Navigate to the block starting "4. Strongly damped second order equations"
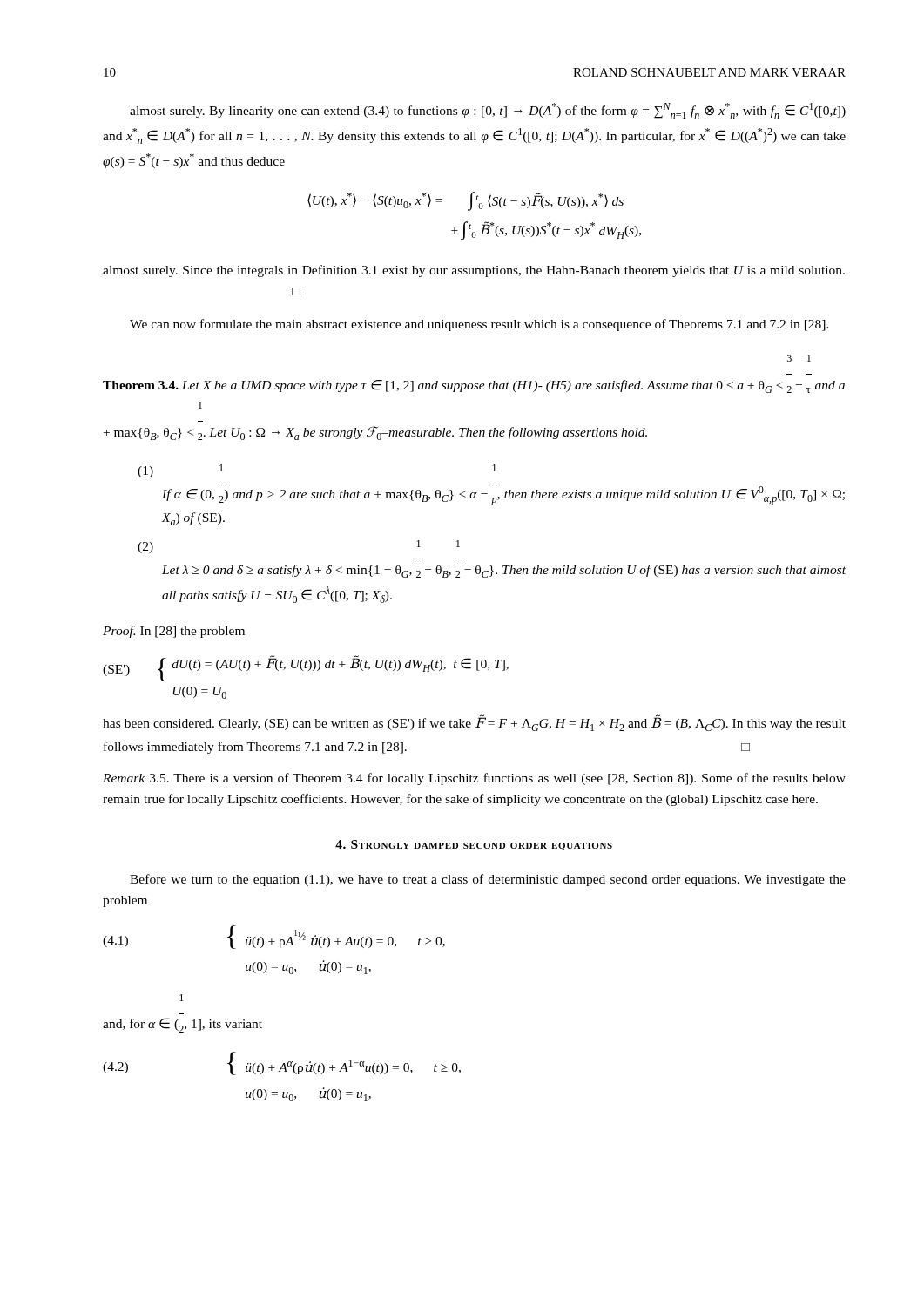The width and height of the screenshot is (924, 1307). pos(474,844)
